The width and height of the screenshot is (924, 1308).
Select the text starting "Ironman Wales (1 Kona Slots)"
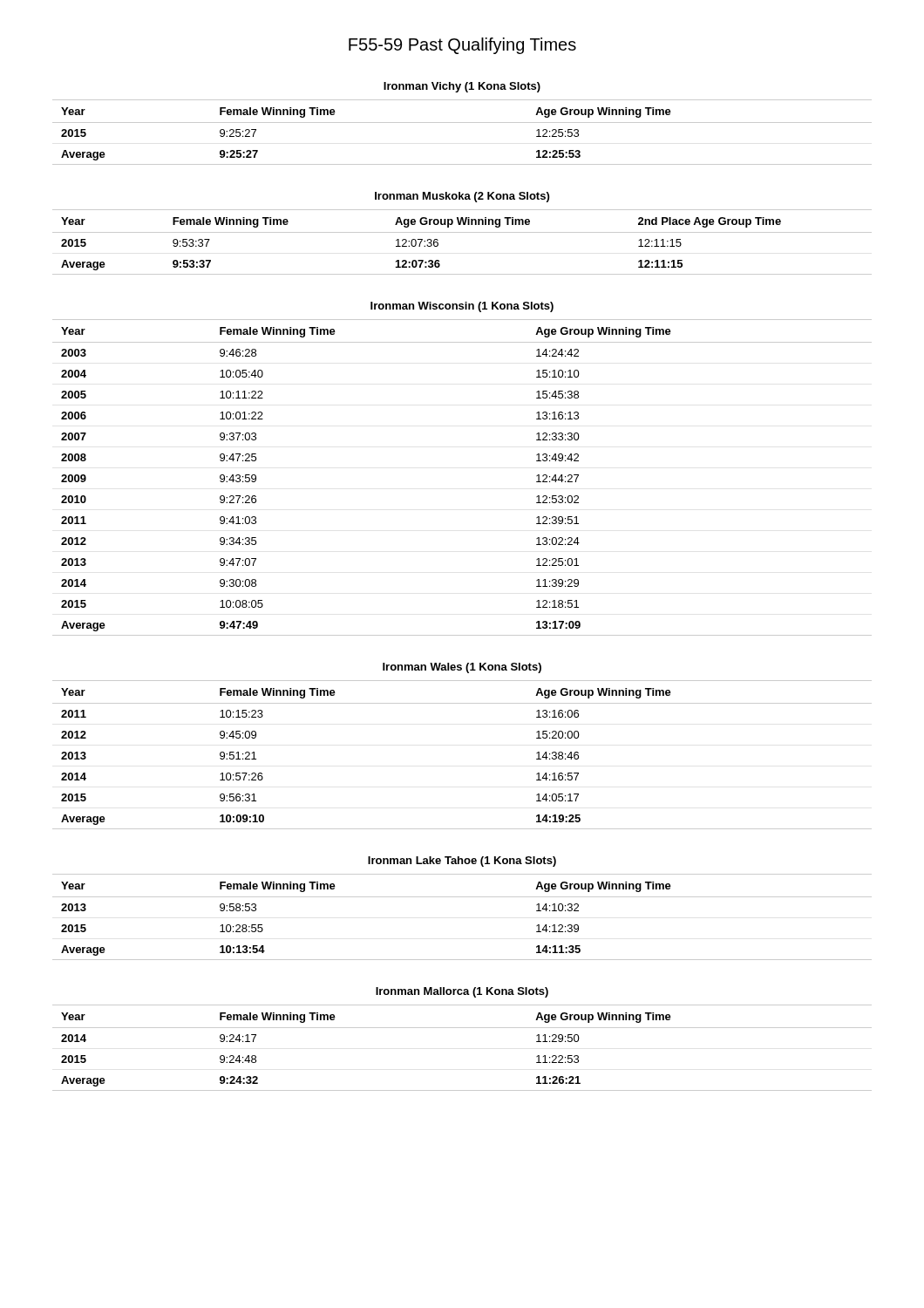click(x=462, y=667)
